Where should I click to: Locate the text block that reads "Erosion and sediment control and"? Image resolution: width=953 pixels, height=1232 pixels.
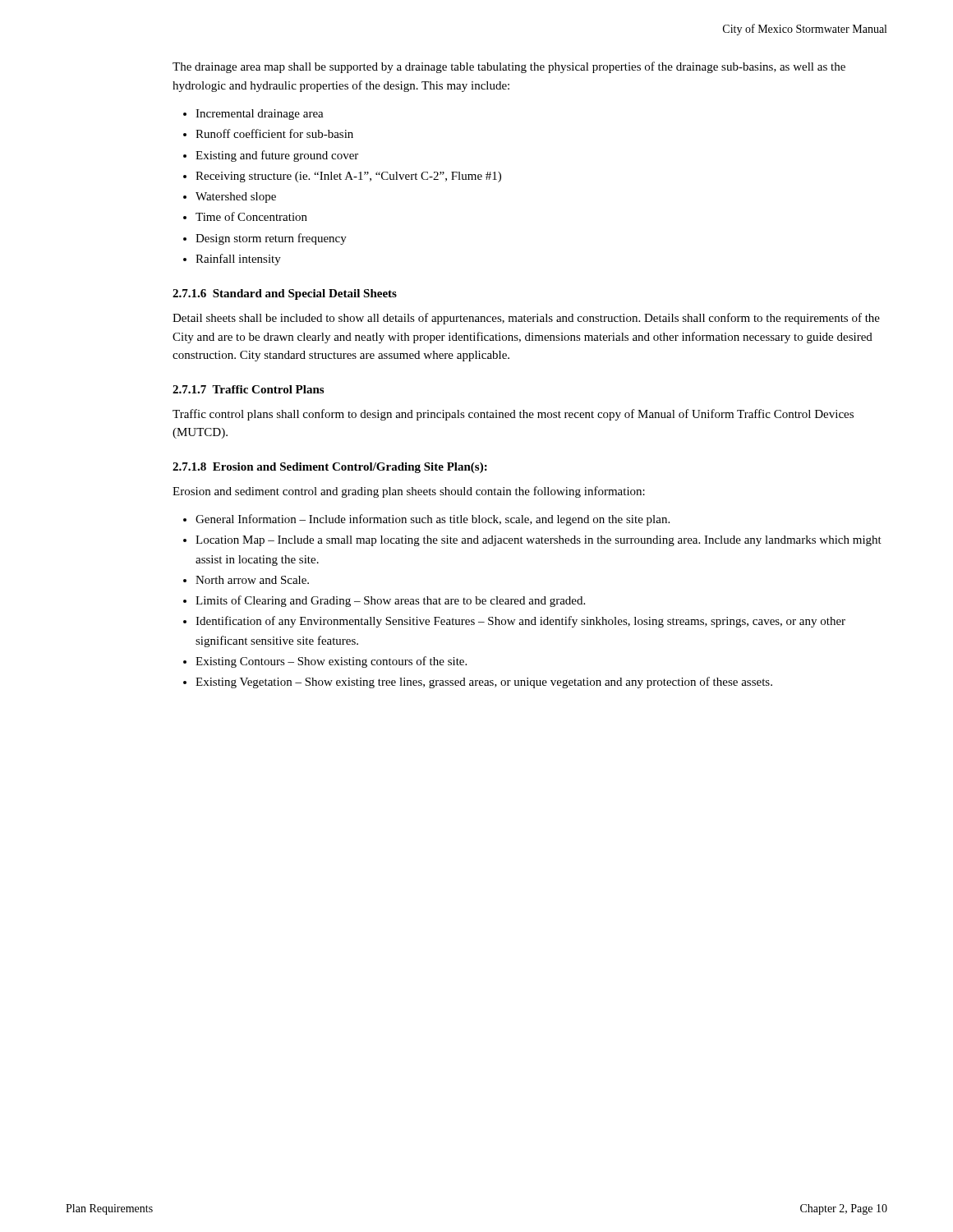[409, 491]
